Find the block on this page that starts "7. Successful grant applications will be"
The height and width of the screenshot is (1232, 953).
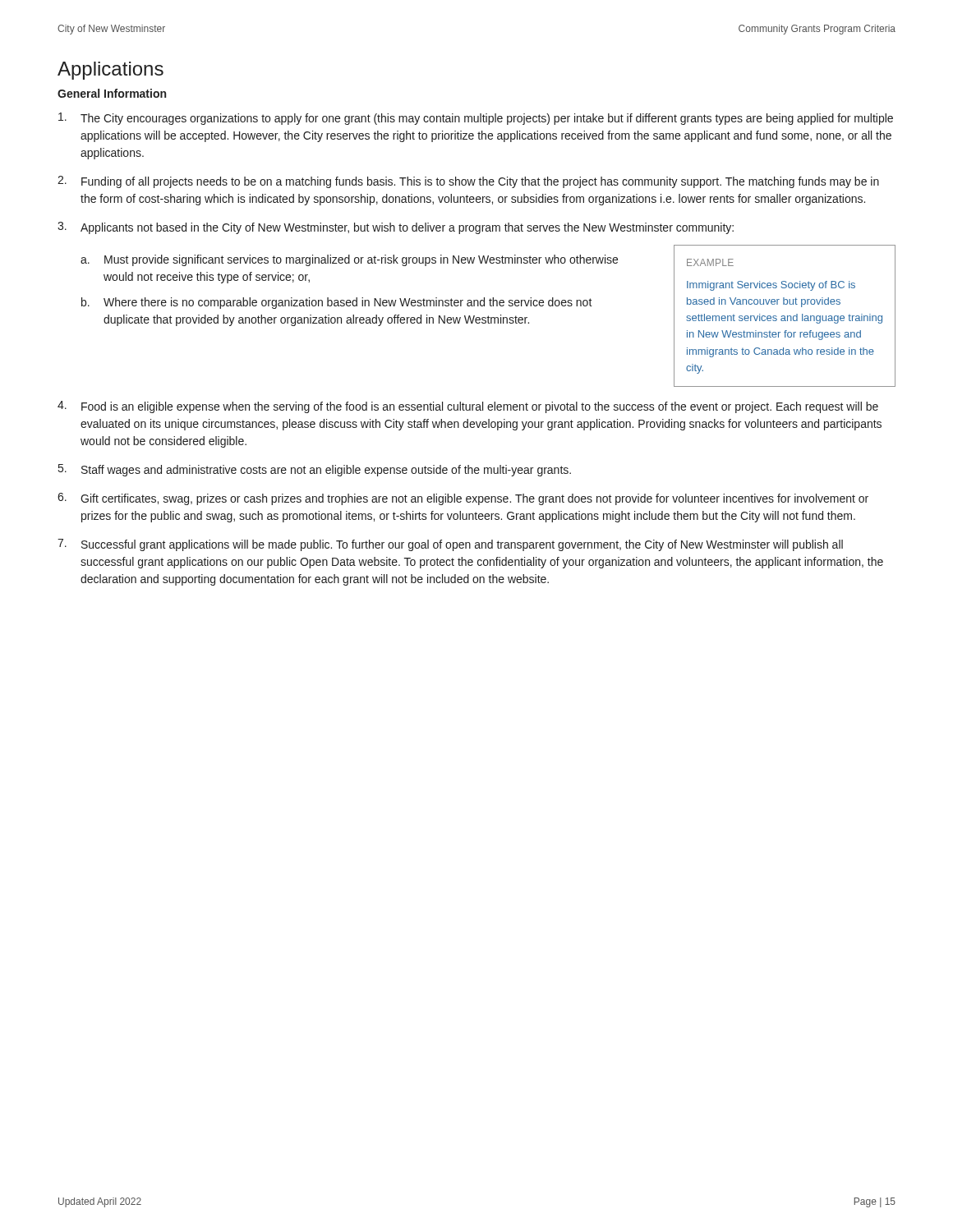point(476,562)
